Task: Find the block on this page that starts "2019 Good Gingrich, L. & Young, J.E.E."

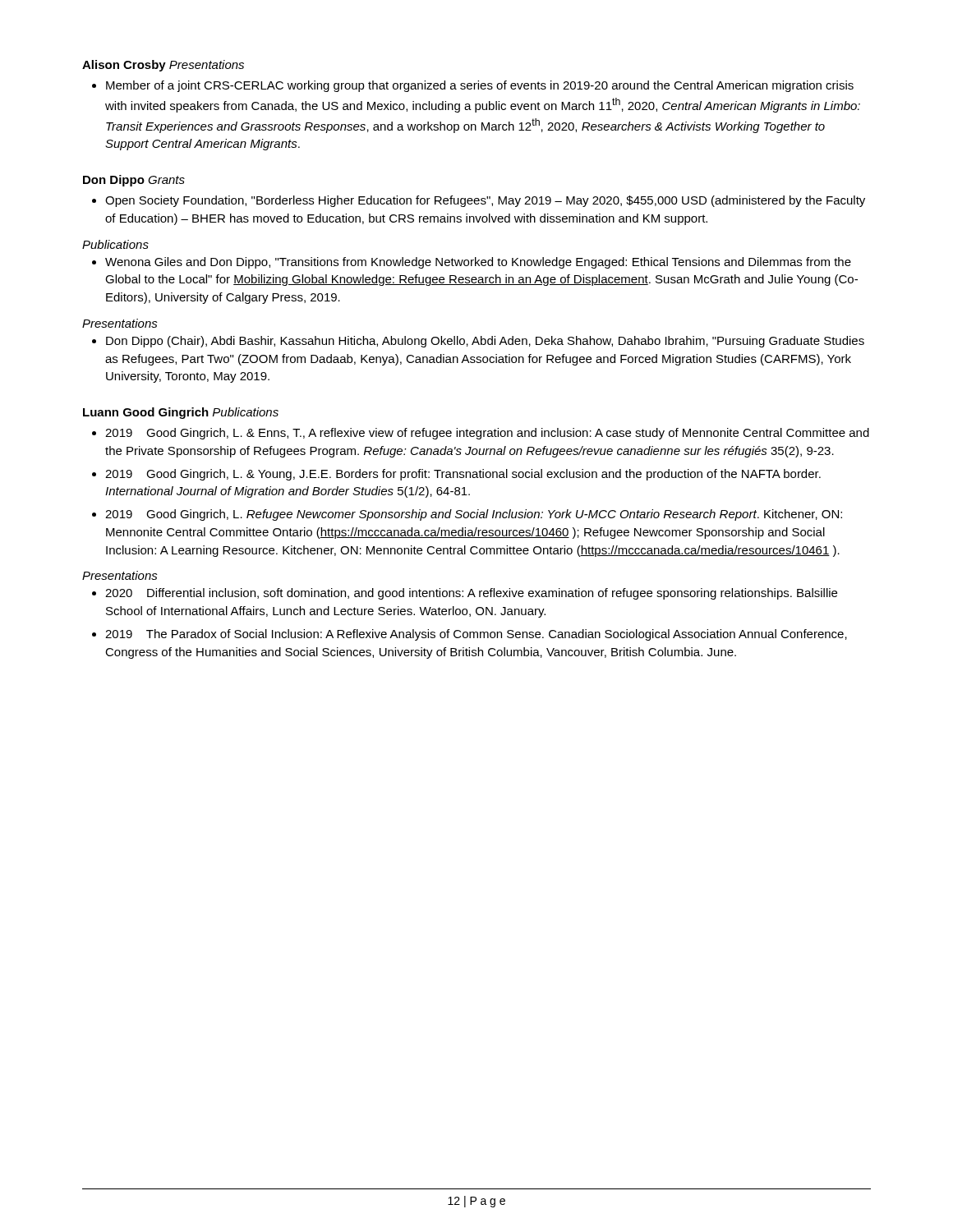Action: (x=463, y=482)
